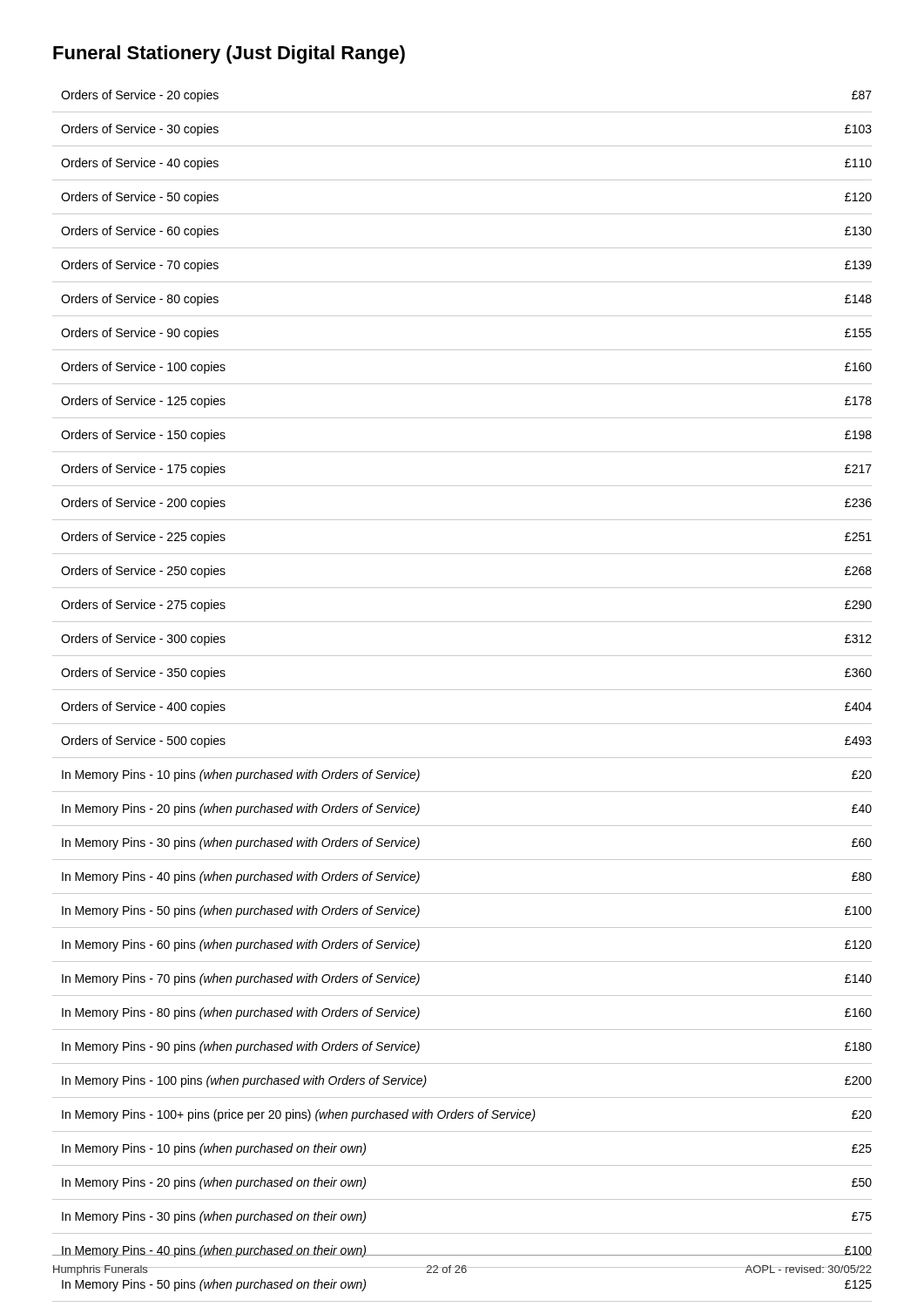
Task: Find the text starting "Orders of Service - 350 copies"
Action: coord(142,673)
